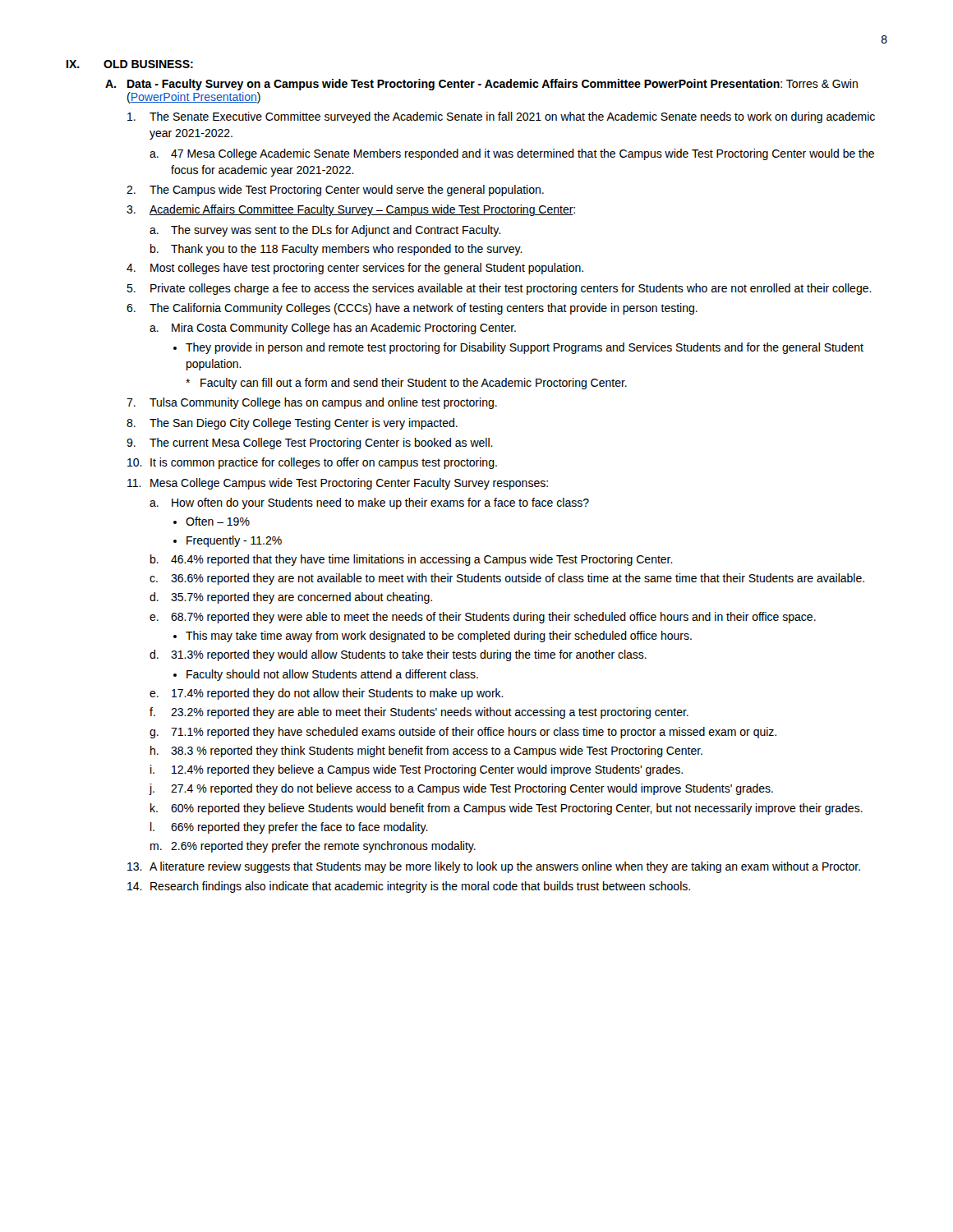Locate the block of text that opens with "14. Research findings also indicate that academic integrity"

point(409,886)
